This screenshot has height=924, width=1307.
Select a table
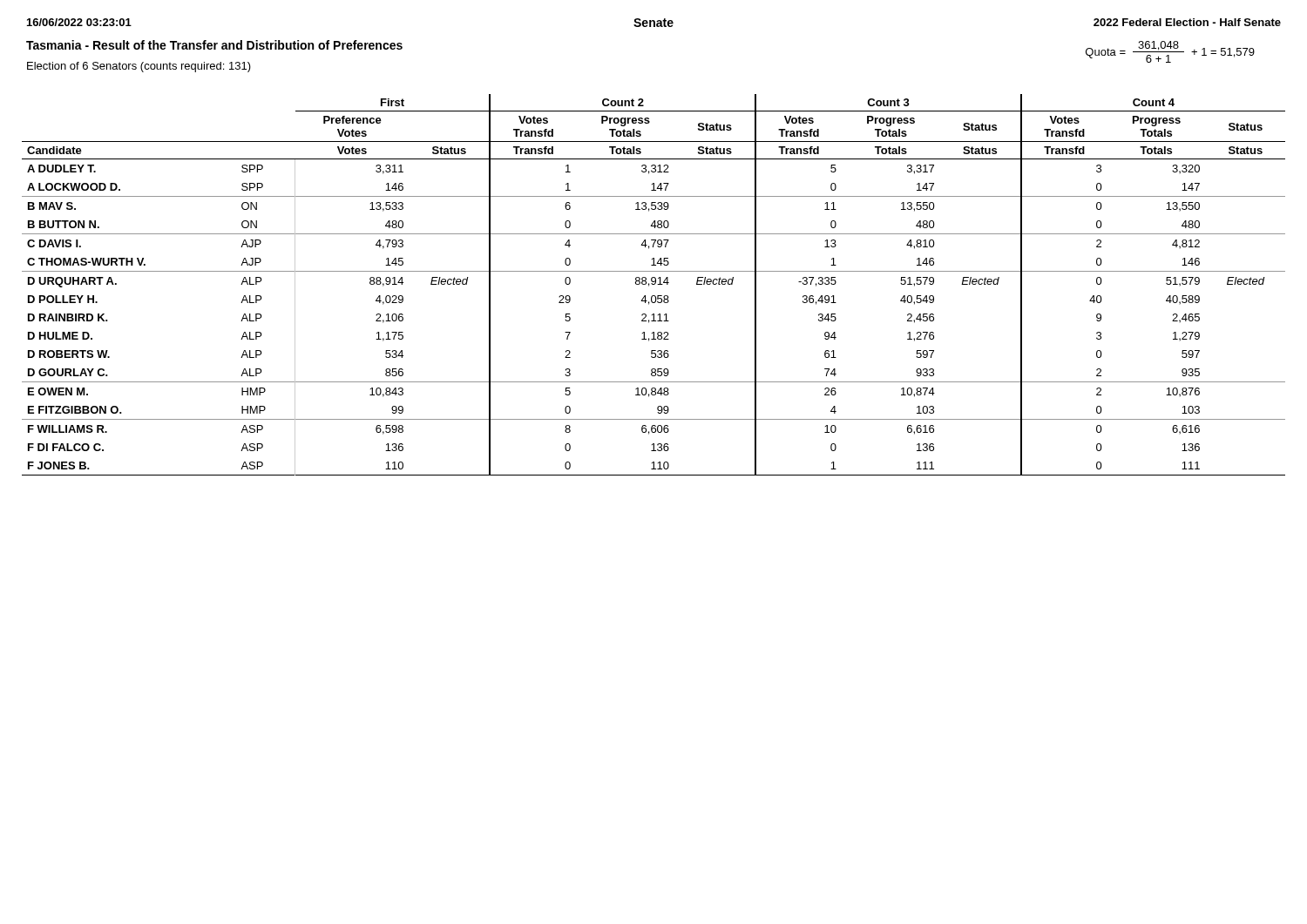click(x=654, y=285)
